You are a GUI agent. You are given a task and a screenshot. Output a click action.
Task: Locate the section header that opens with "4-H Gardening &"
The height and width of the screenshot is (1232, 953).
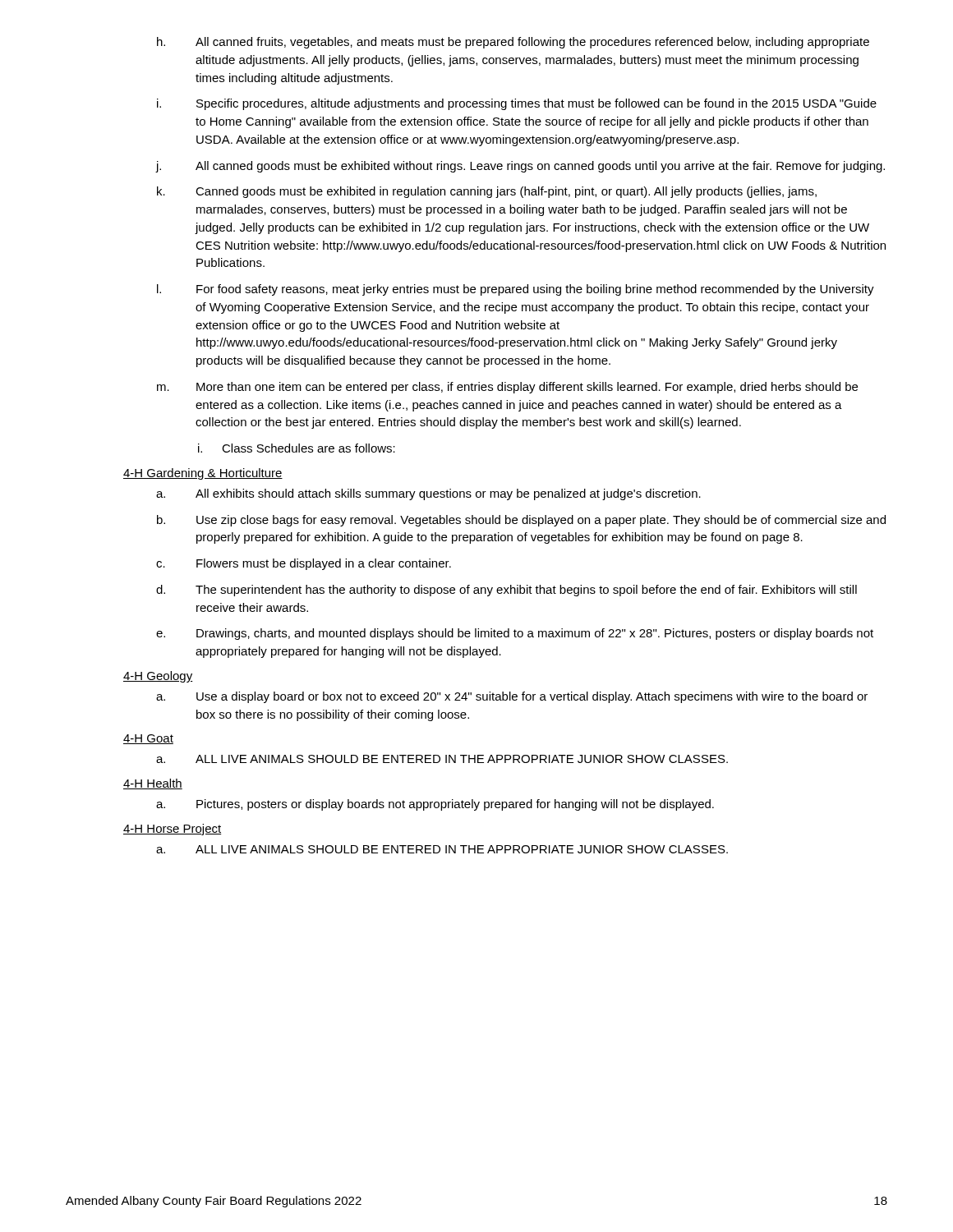(x=203, y=472)
